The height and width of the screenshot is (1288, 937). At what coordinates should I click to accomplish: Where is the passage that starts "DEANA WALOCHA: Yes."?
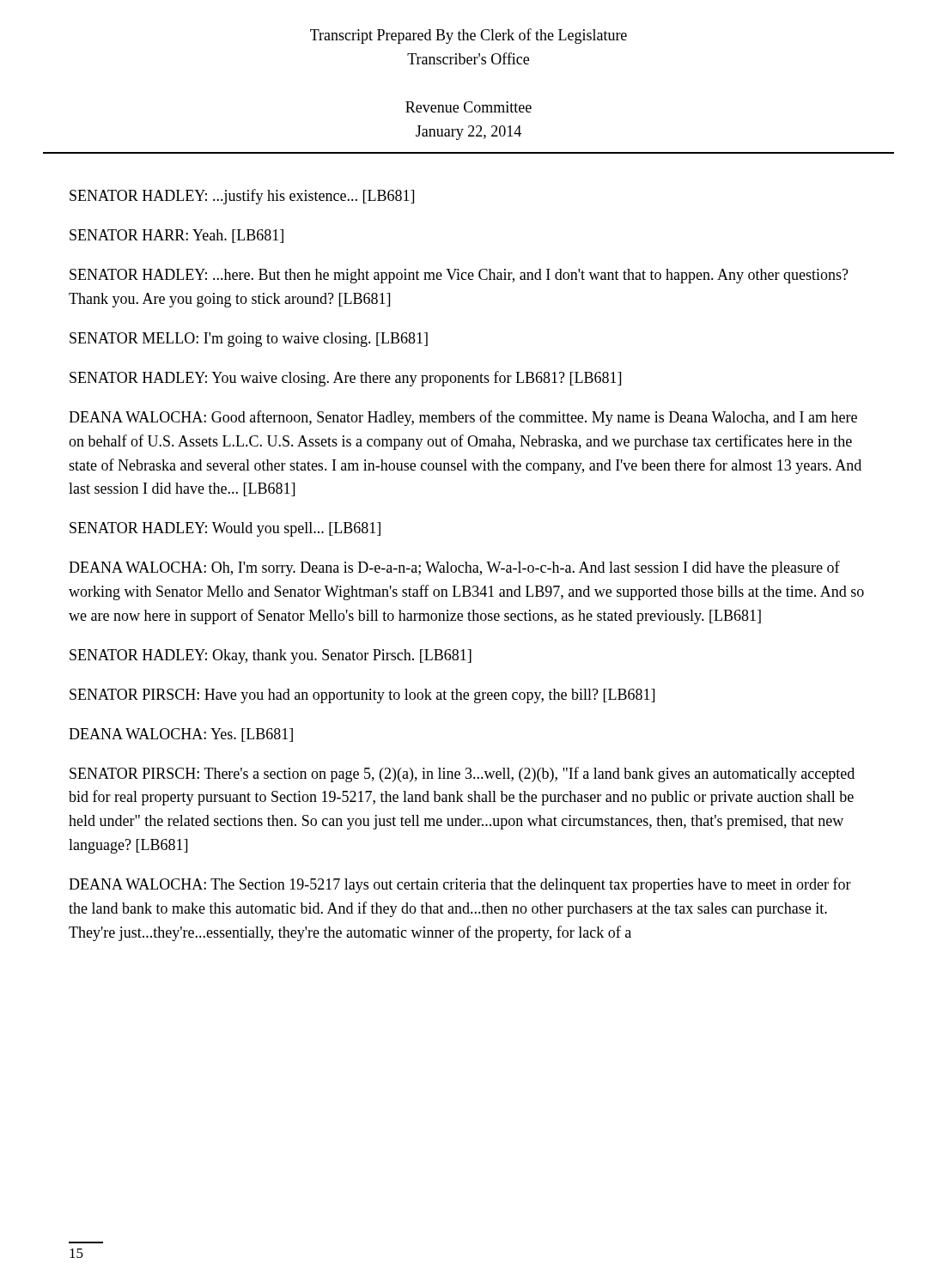(181, 734)
